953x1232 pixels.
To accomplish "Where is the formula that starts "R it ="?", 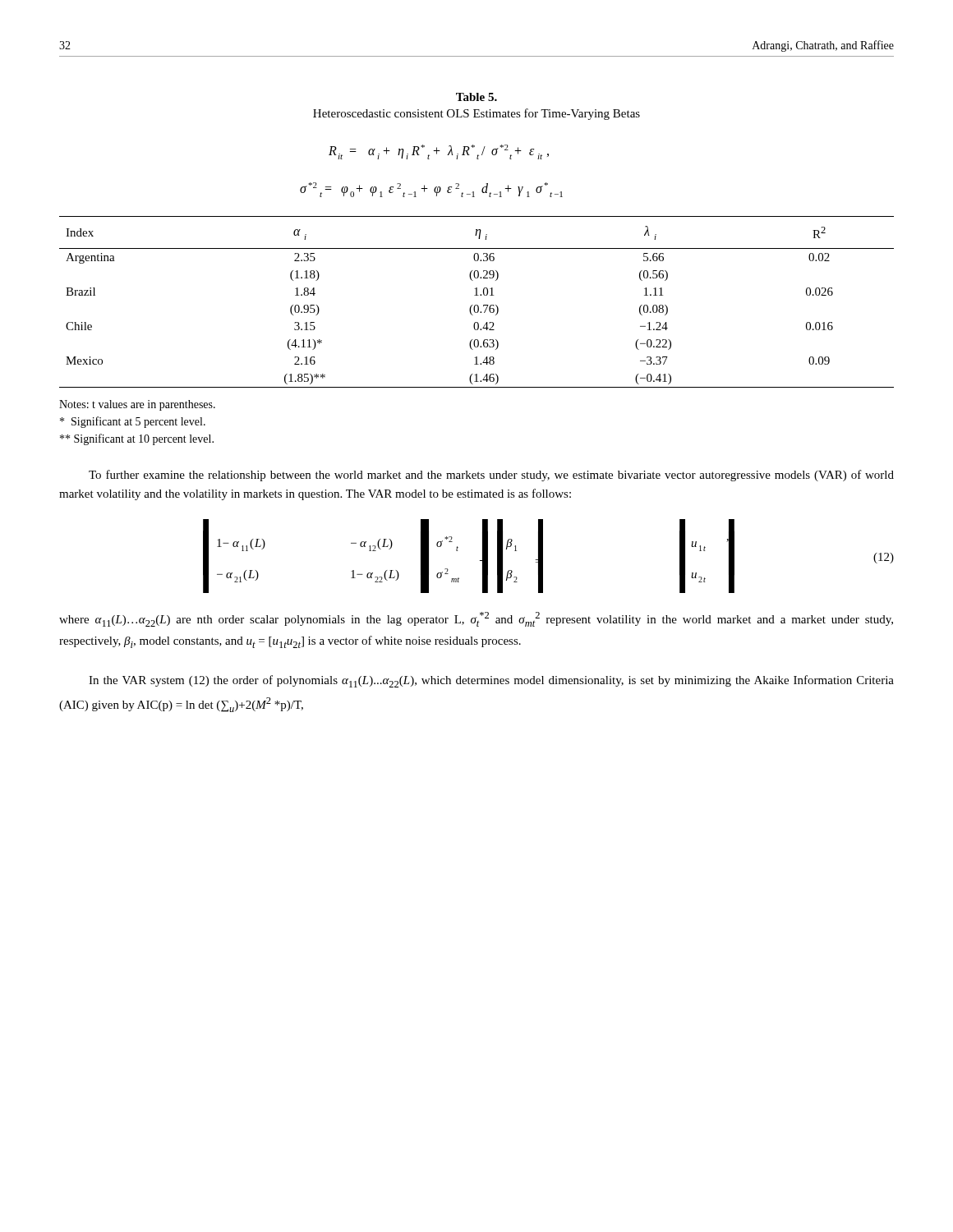I will 476,150.
